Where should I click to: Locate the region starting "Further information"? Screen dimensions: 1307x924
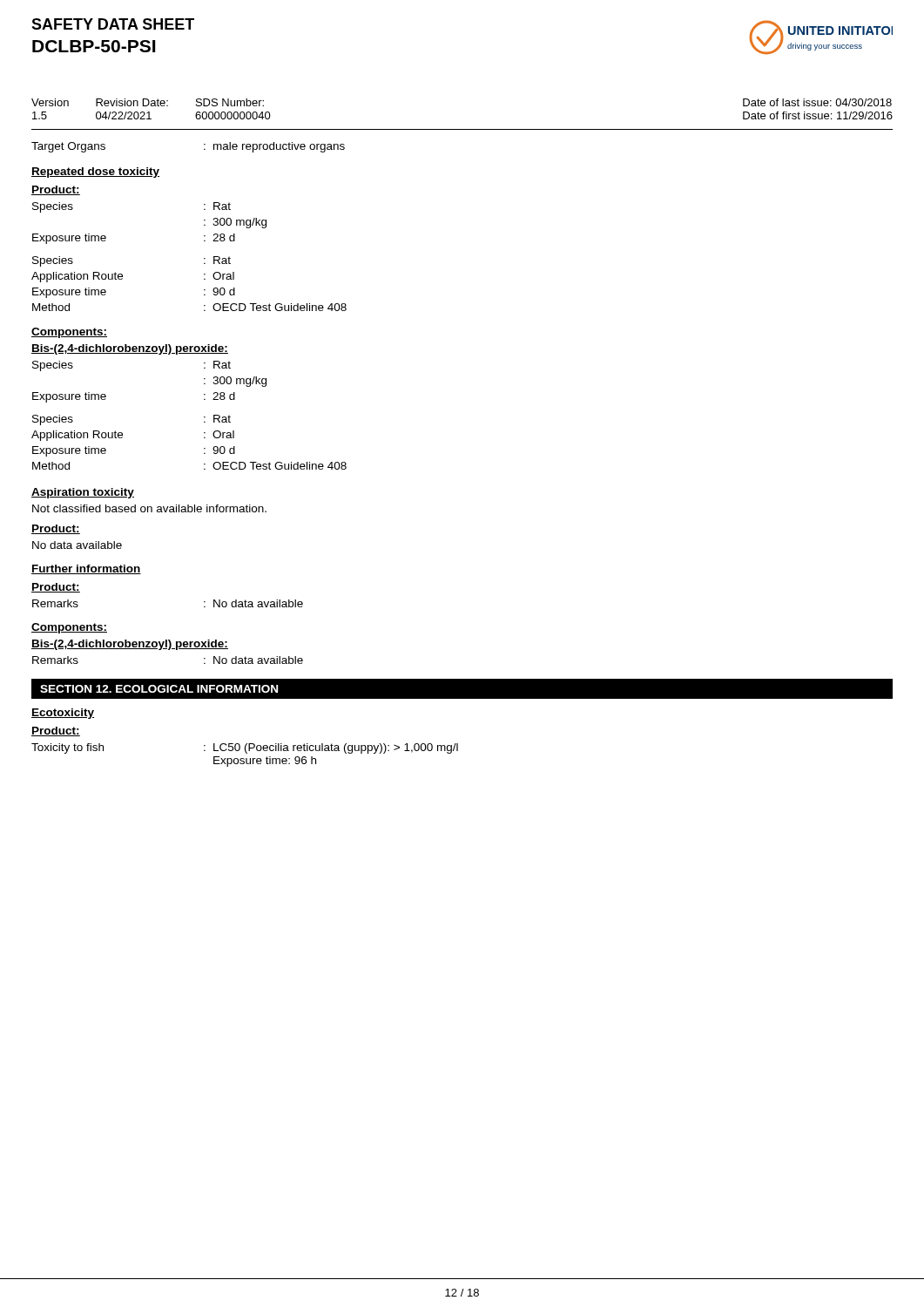click(86, 569)
